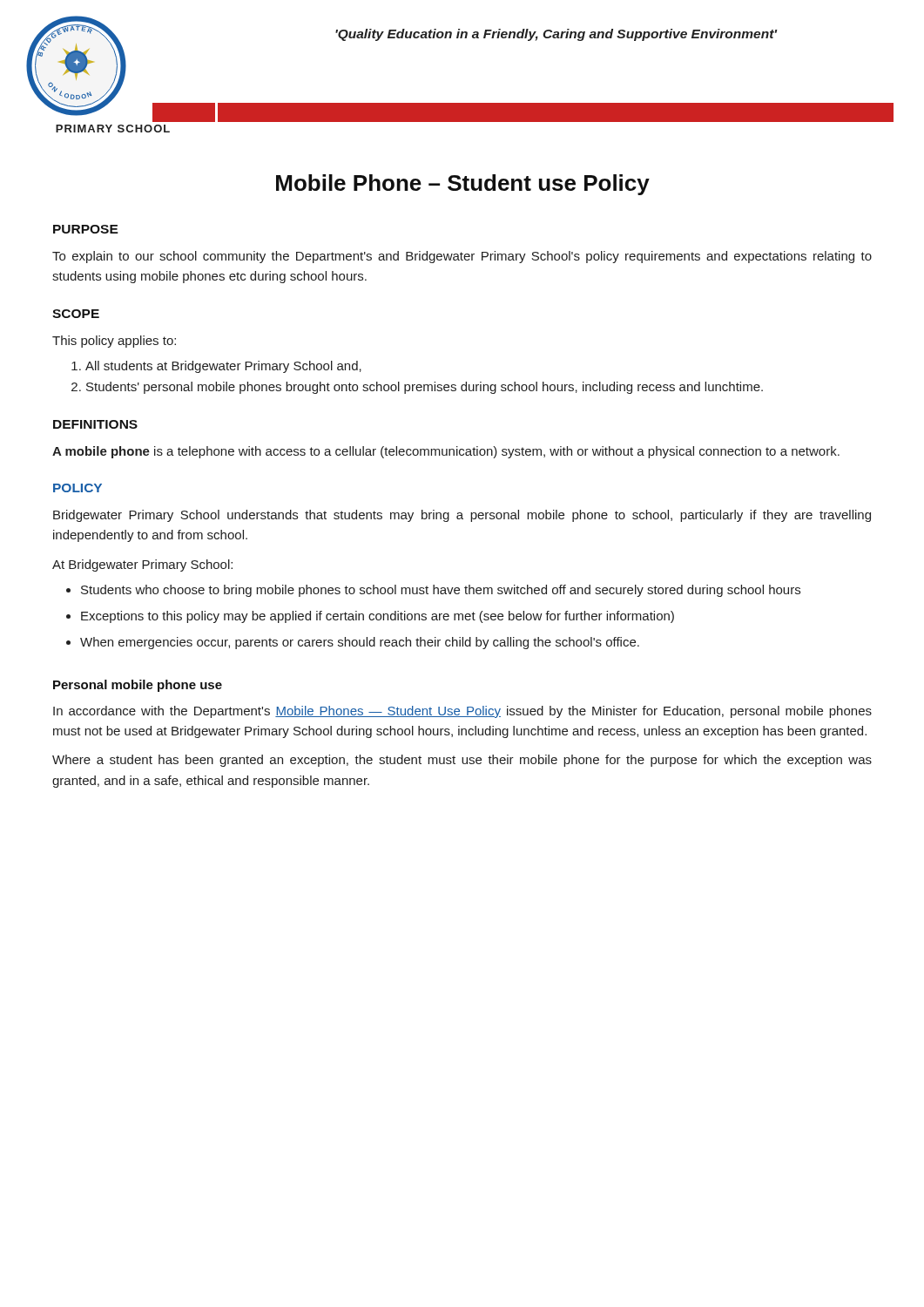Viewport: 924px width, 1307px height.
Task: Locate the block starting "All students at Bridgewater Primary"
Action: (224, 365)
